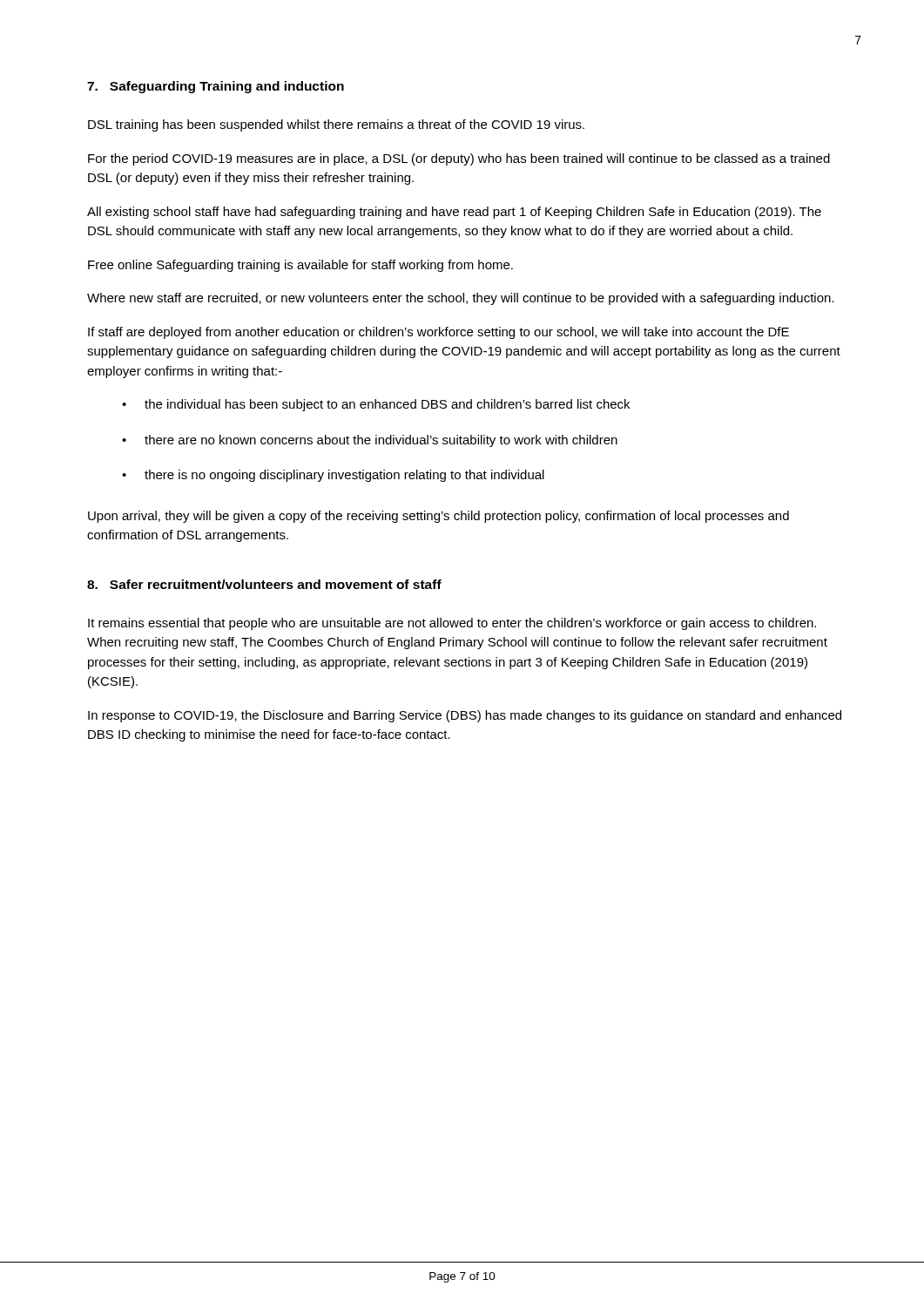
Task: Find the text block that says "All existing school"
Action: 454,221
